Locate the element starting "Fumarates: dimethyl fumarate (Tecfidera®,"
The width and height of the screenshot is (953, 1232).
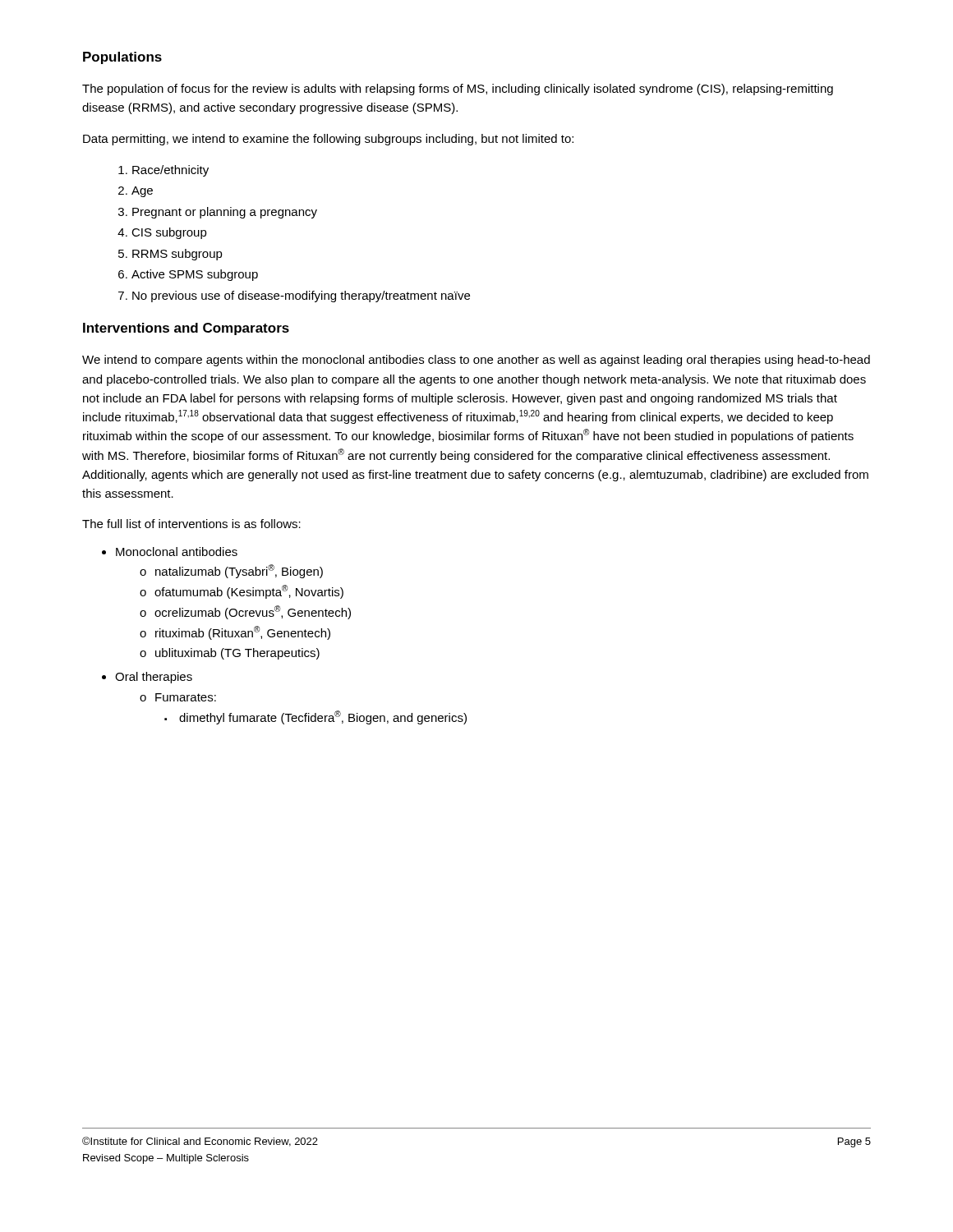(186, 697)
